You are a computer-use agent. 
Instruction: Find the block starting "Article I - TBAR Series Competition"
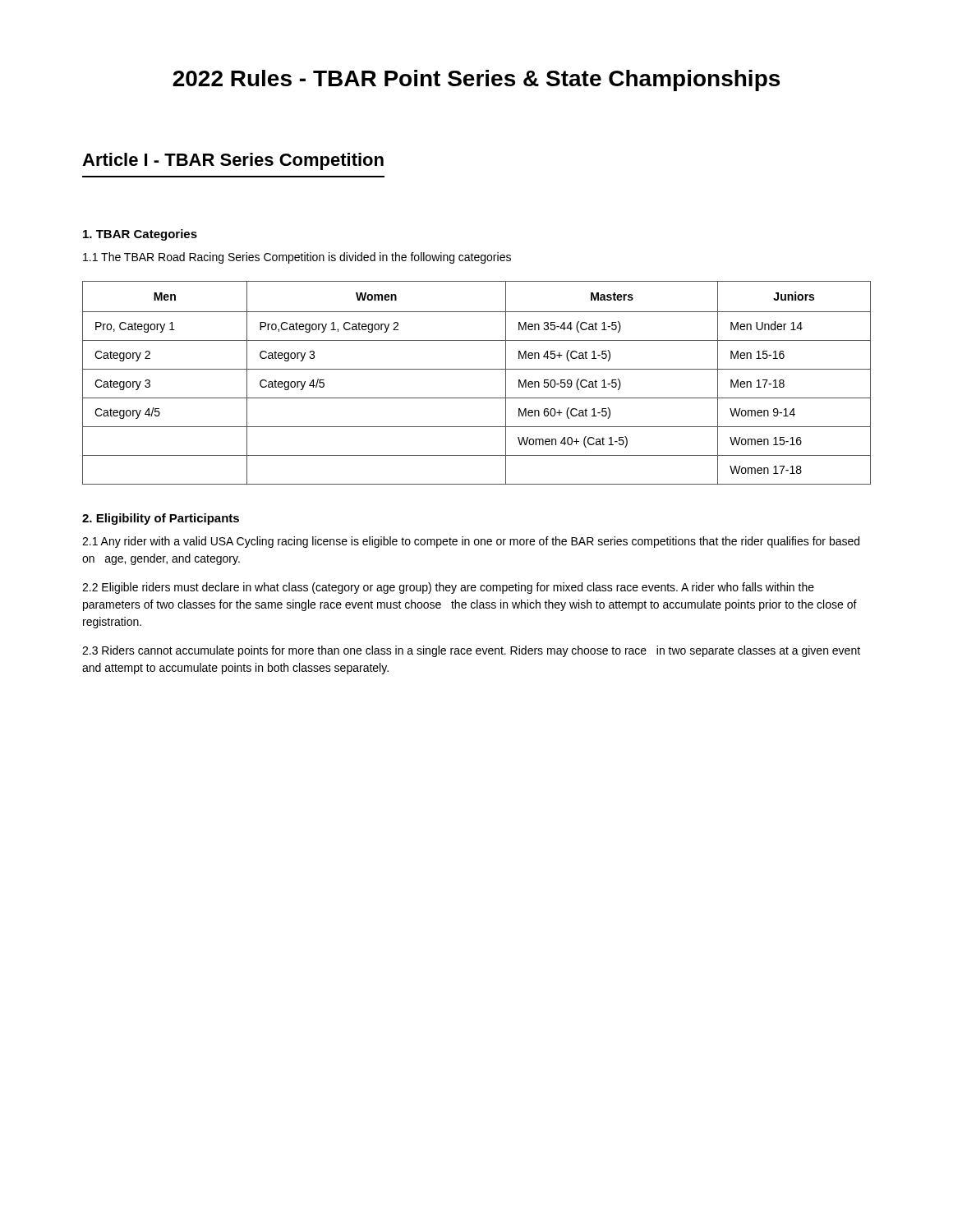pyautogui.click(x=233, y=163)
